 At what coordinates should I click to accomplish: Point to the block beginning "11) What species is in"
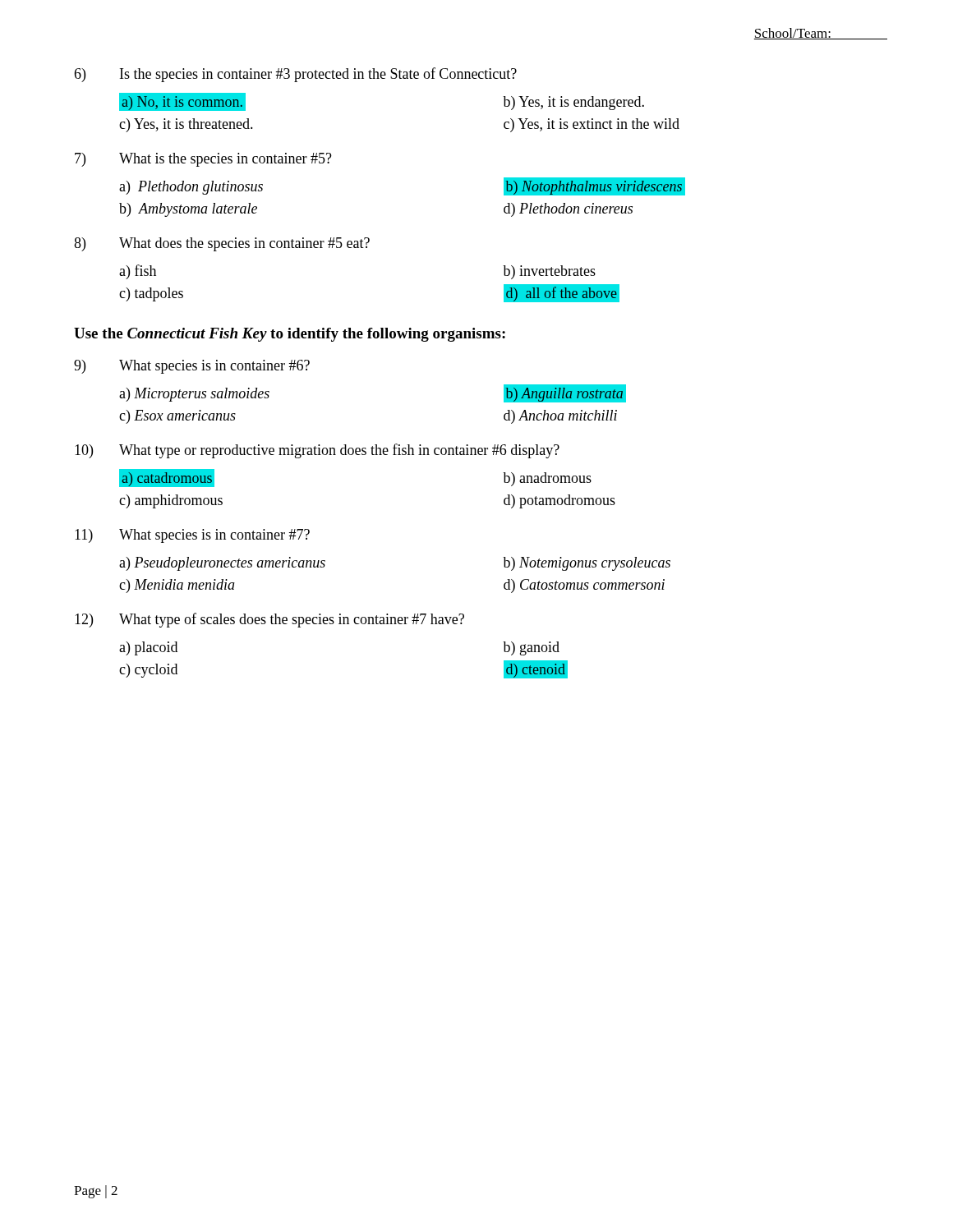192,536
